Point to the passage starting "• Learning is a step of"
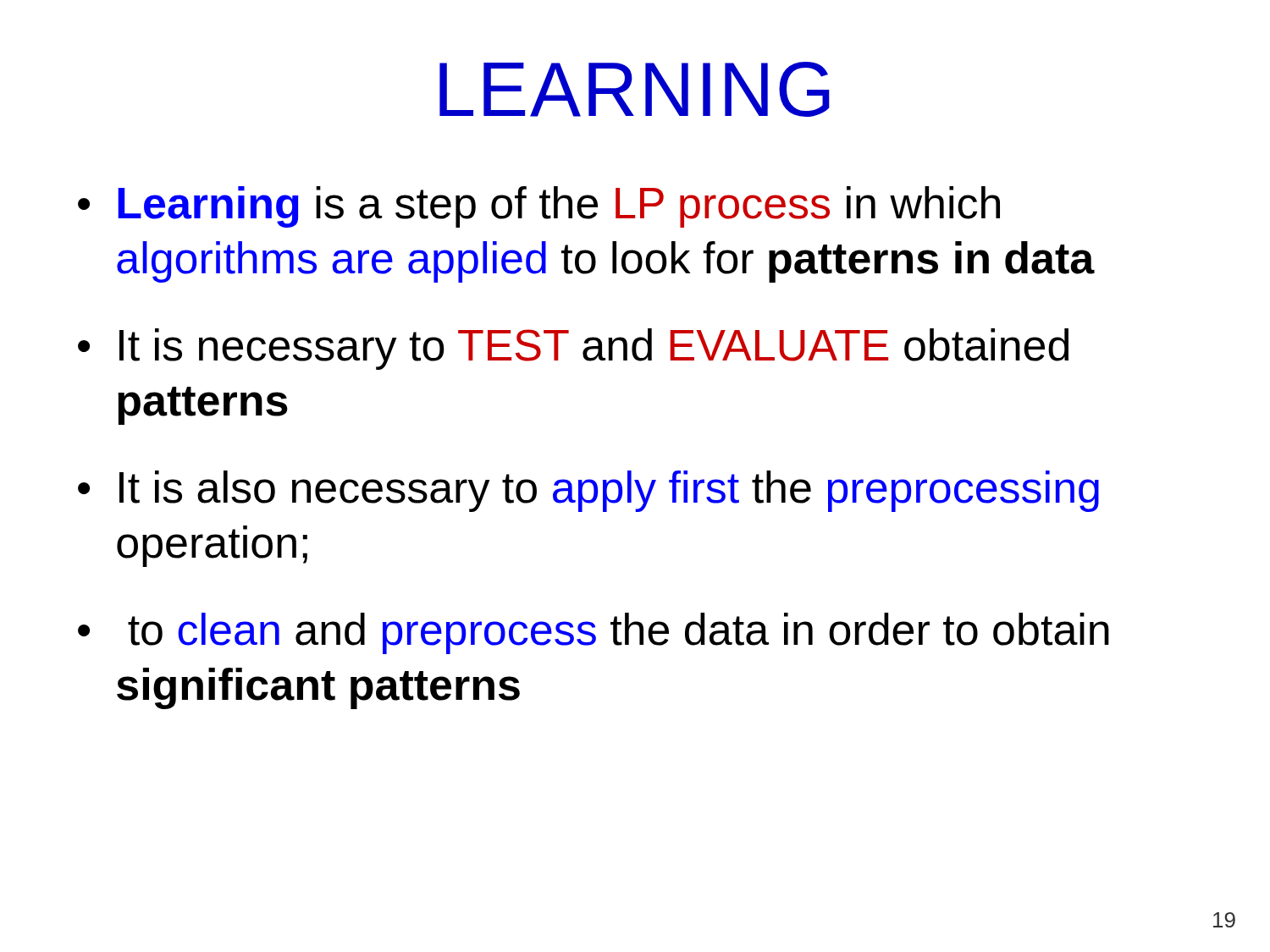The height and width of the screenshot is (952, 1270). tap(639, 231)
